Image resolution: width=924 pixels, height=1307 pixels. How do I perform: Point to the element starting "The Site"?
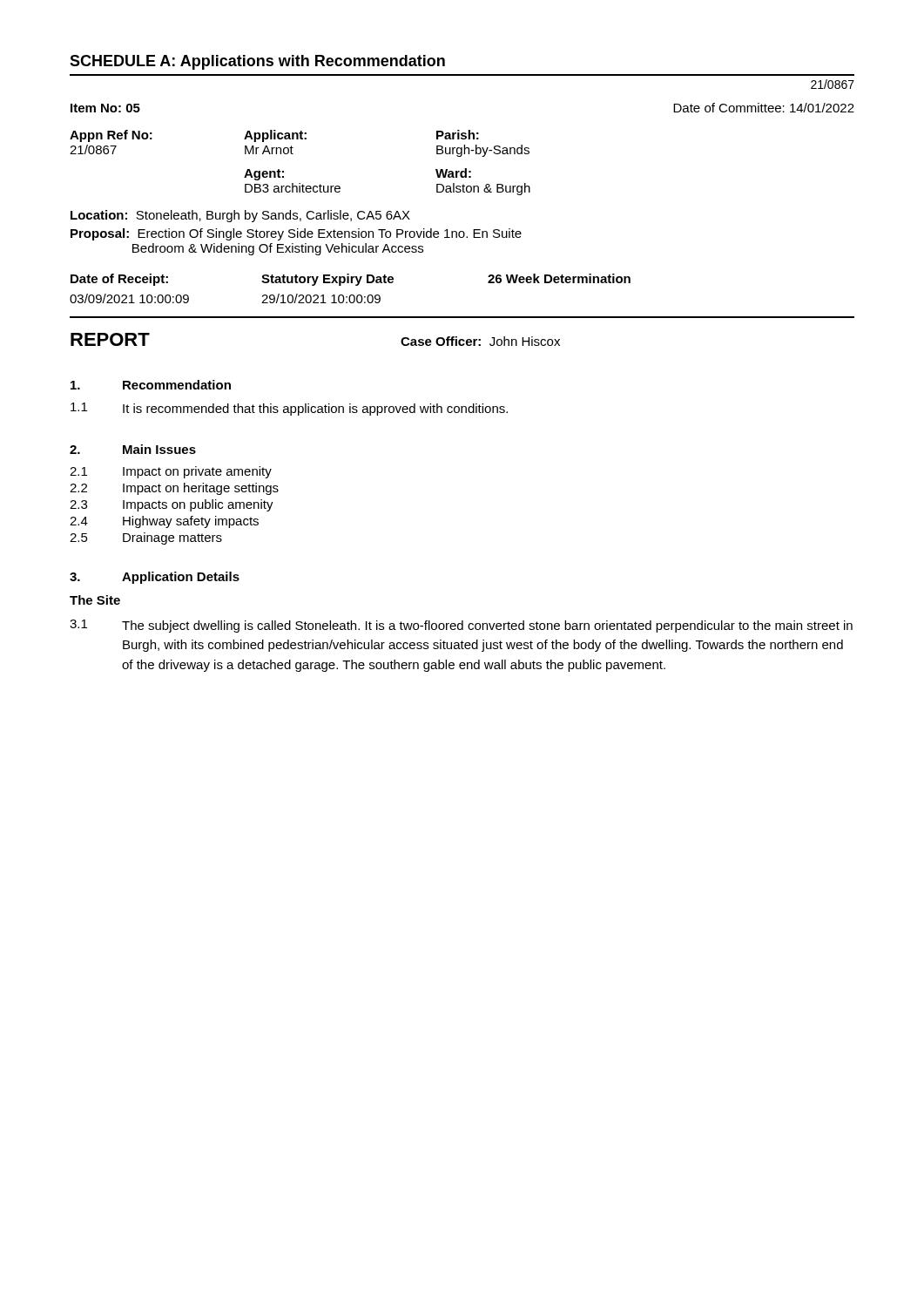(95, 599)
